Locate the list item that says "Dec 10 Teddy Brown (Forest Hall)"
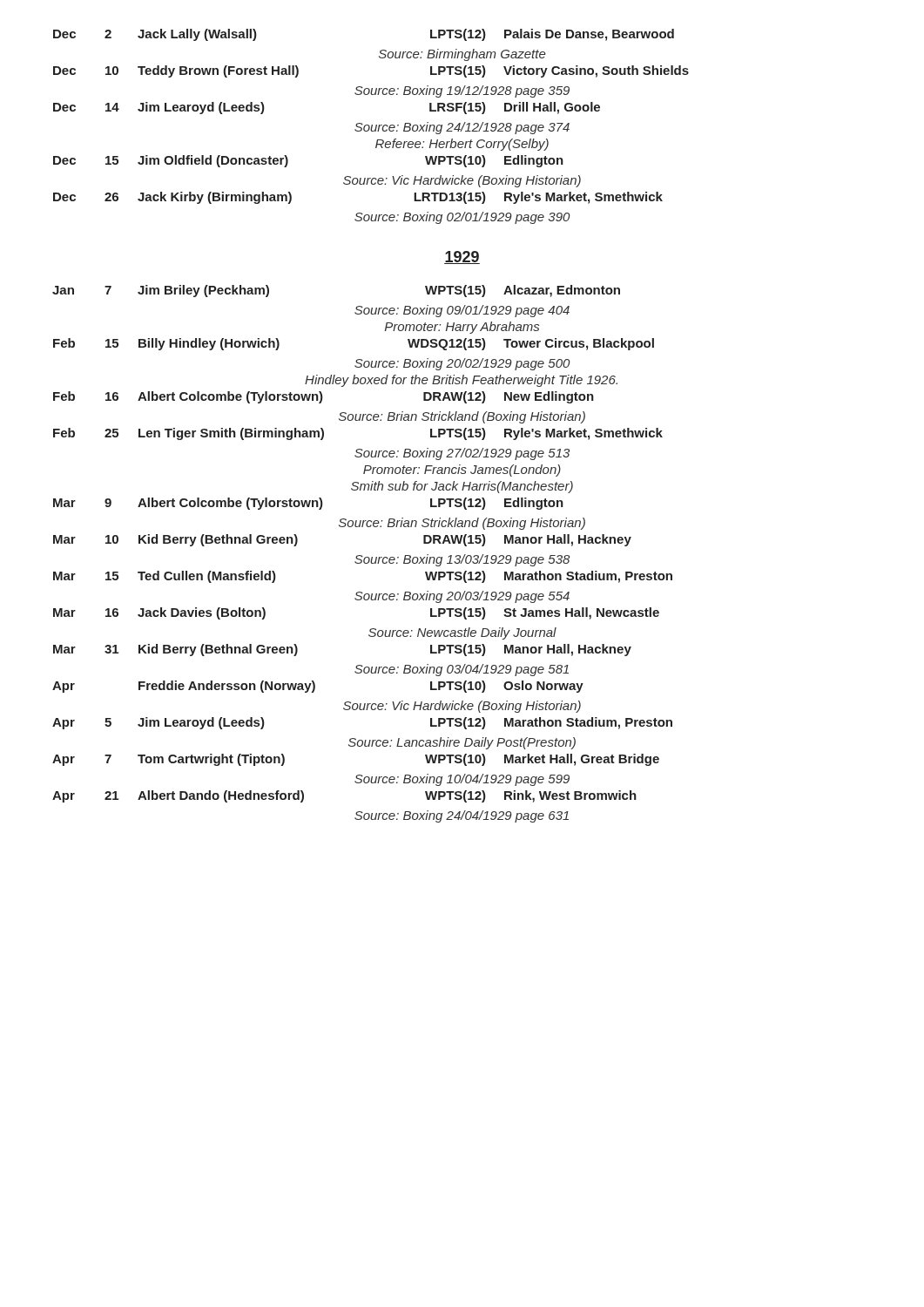The height and width of the screenshot is (1307, 924). [462, 70]
